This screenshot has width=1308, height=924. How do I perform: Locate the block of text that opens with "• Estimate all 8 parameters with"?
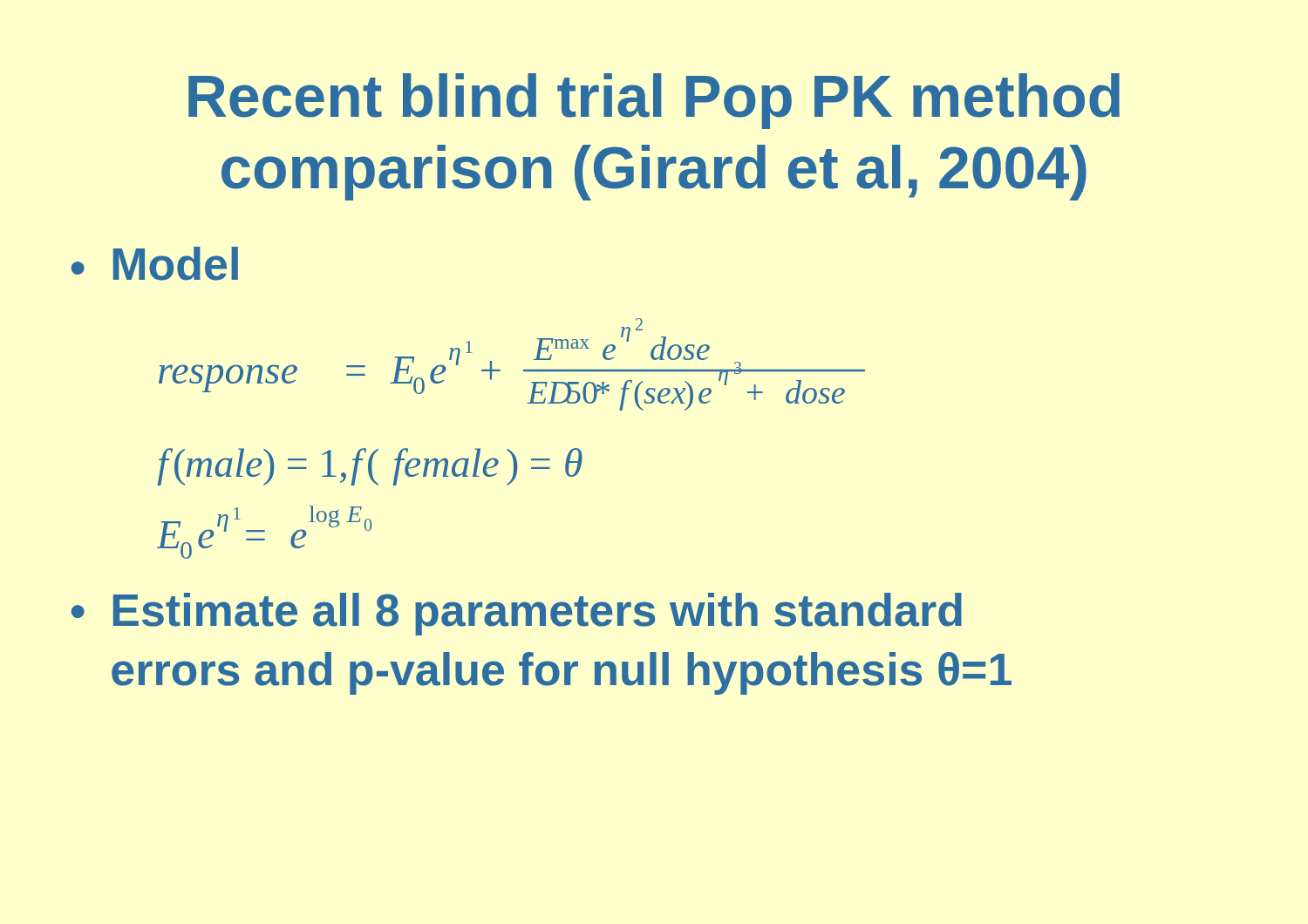[x=541, y=641]
